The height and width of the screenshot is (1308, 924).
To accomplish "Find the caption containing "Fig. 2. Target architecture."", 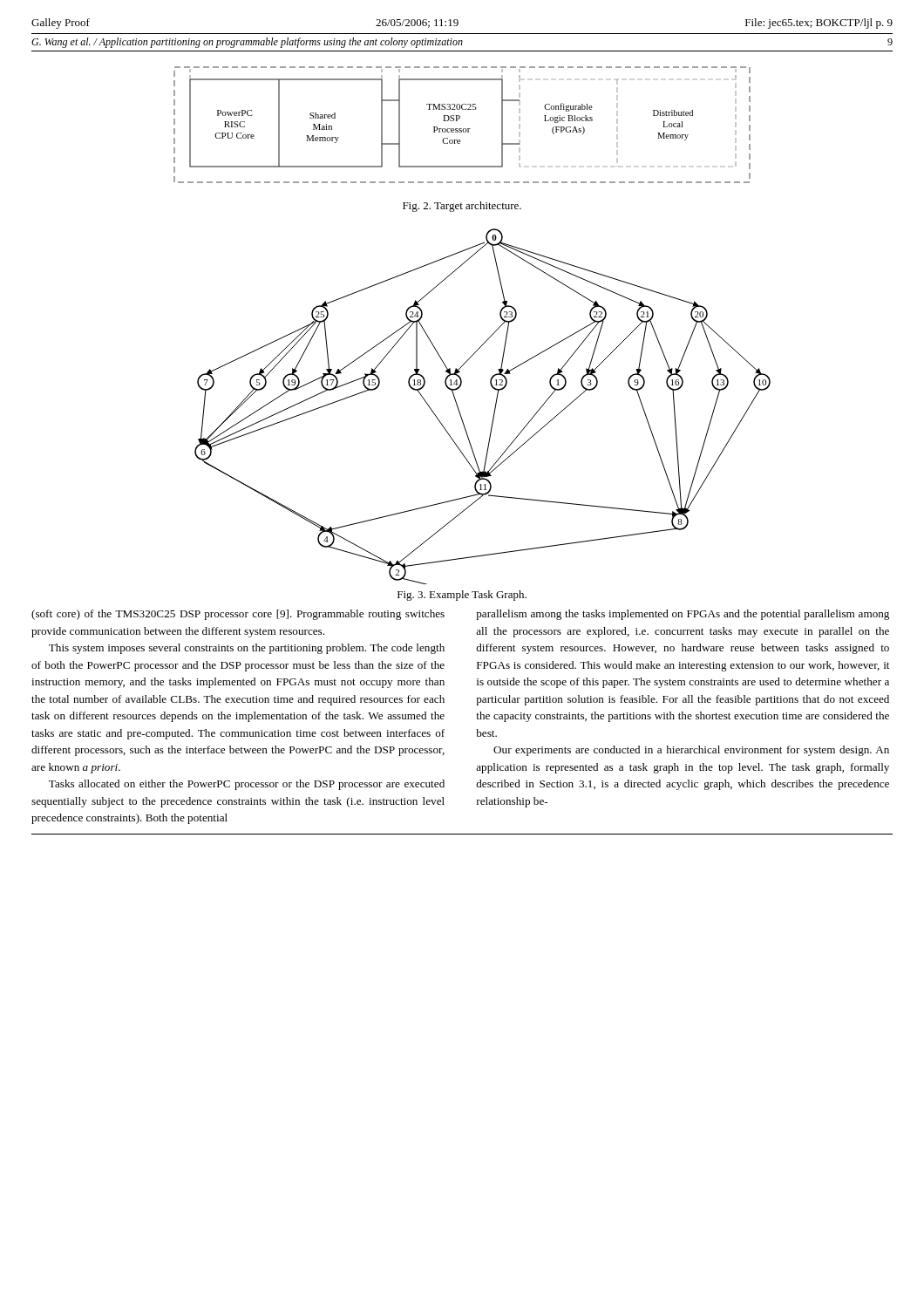I will pyautogui.click(x=462, y=205).
